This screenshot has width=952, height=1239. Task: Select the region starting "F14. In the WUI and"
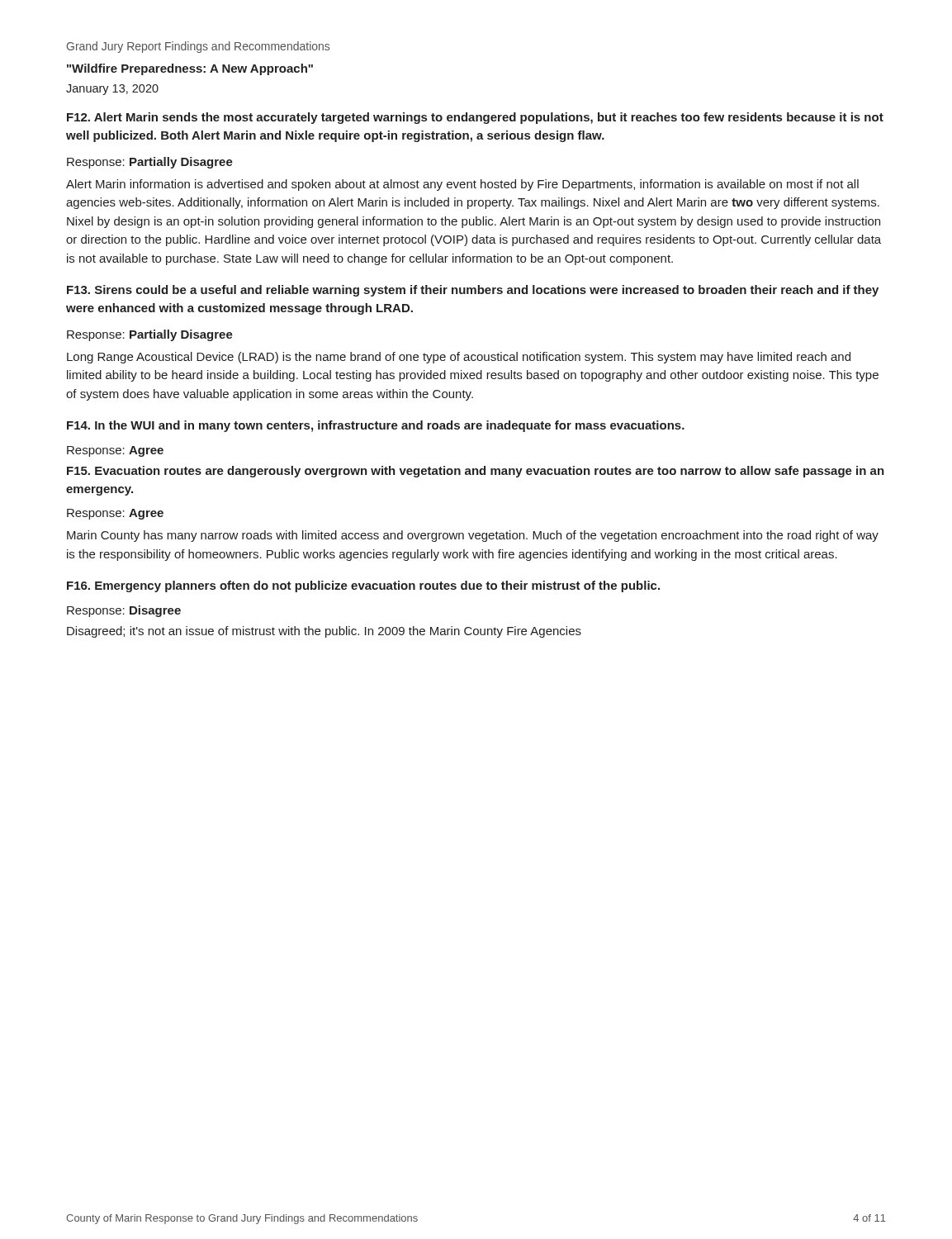click(375, 425)
